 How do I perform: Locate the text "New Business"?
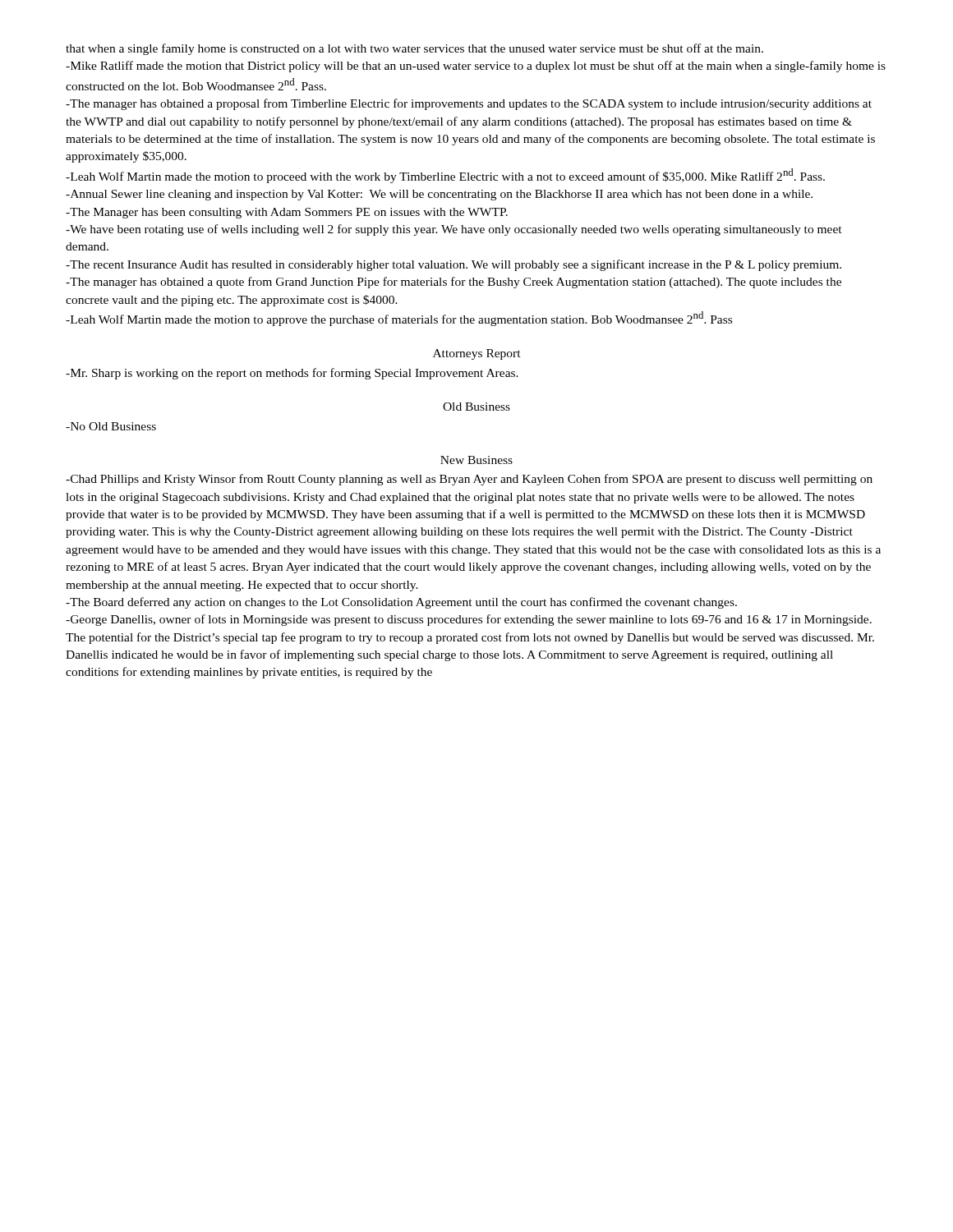476,459
